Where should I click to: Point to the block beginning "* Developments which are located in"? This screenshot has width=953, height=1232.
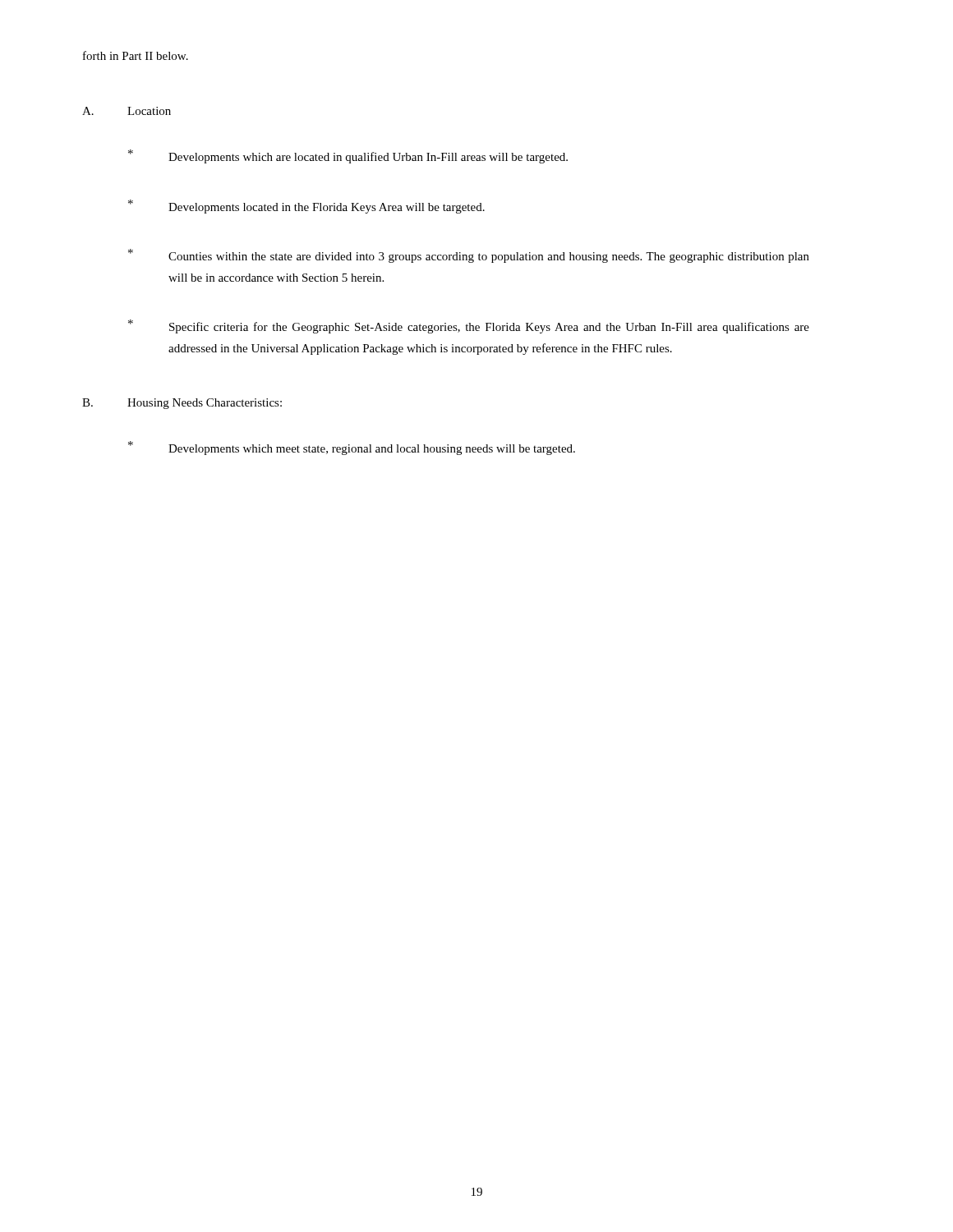point(348,157)
